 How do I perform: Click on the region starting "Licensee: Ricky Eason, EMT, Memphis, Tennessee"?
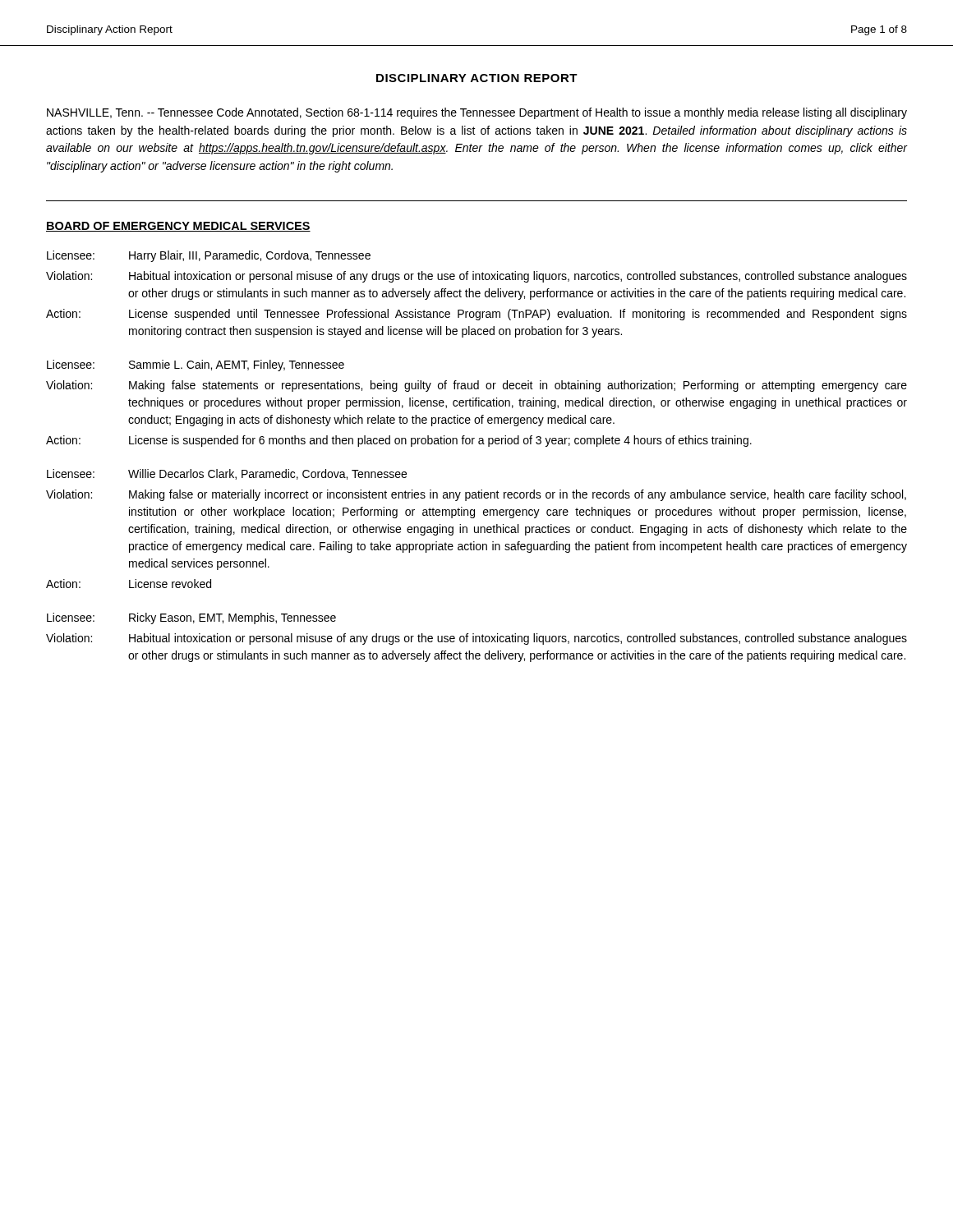pos(476,637)
